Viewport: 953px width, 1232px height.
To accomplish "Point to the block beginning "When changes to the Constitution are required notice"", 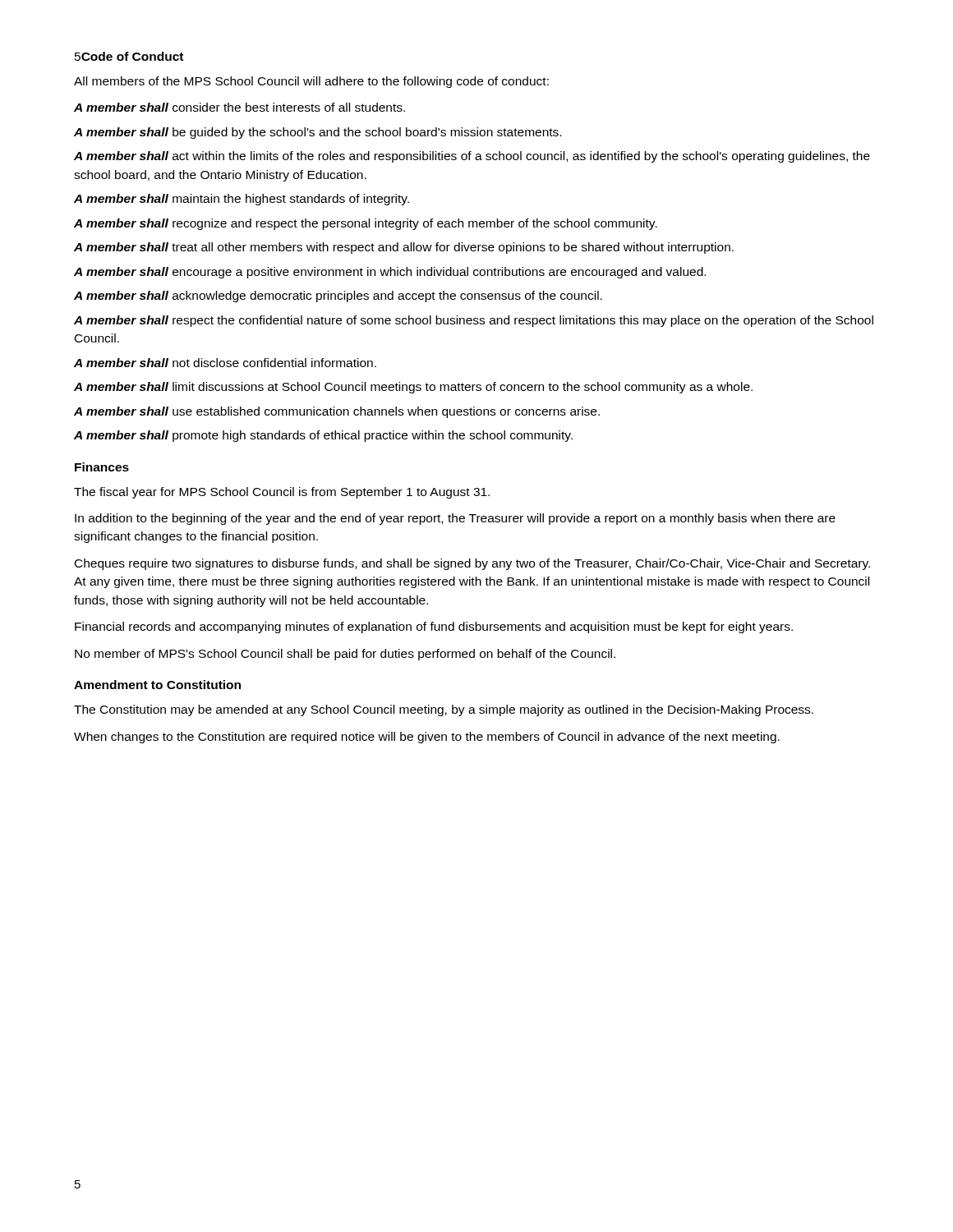I will point(427,736).
